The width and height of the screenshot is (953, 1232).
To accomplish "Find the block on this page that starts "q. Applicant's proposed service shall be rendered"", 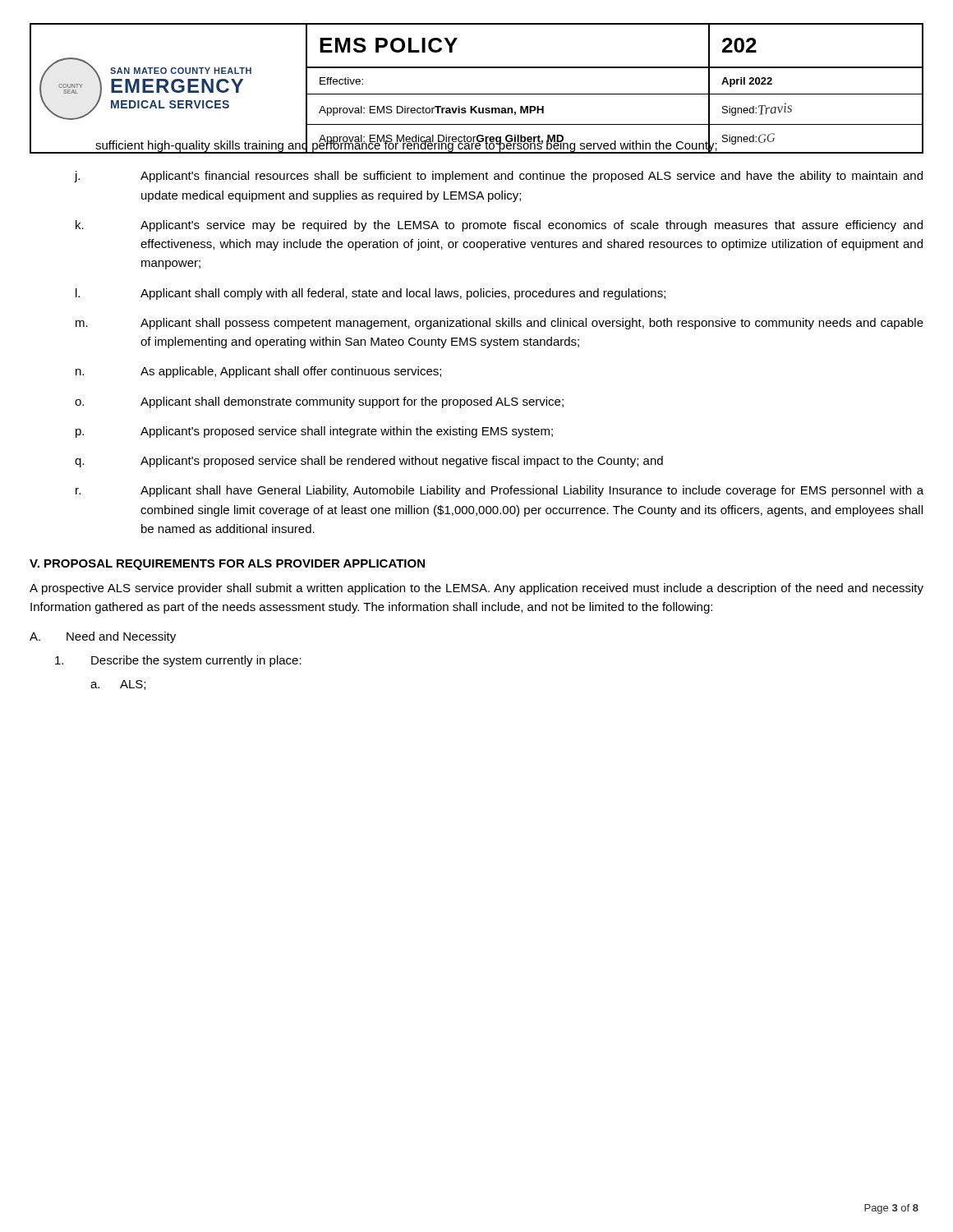I will (x=476, y=460).
